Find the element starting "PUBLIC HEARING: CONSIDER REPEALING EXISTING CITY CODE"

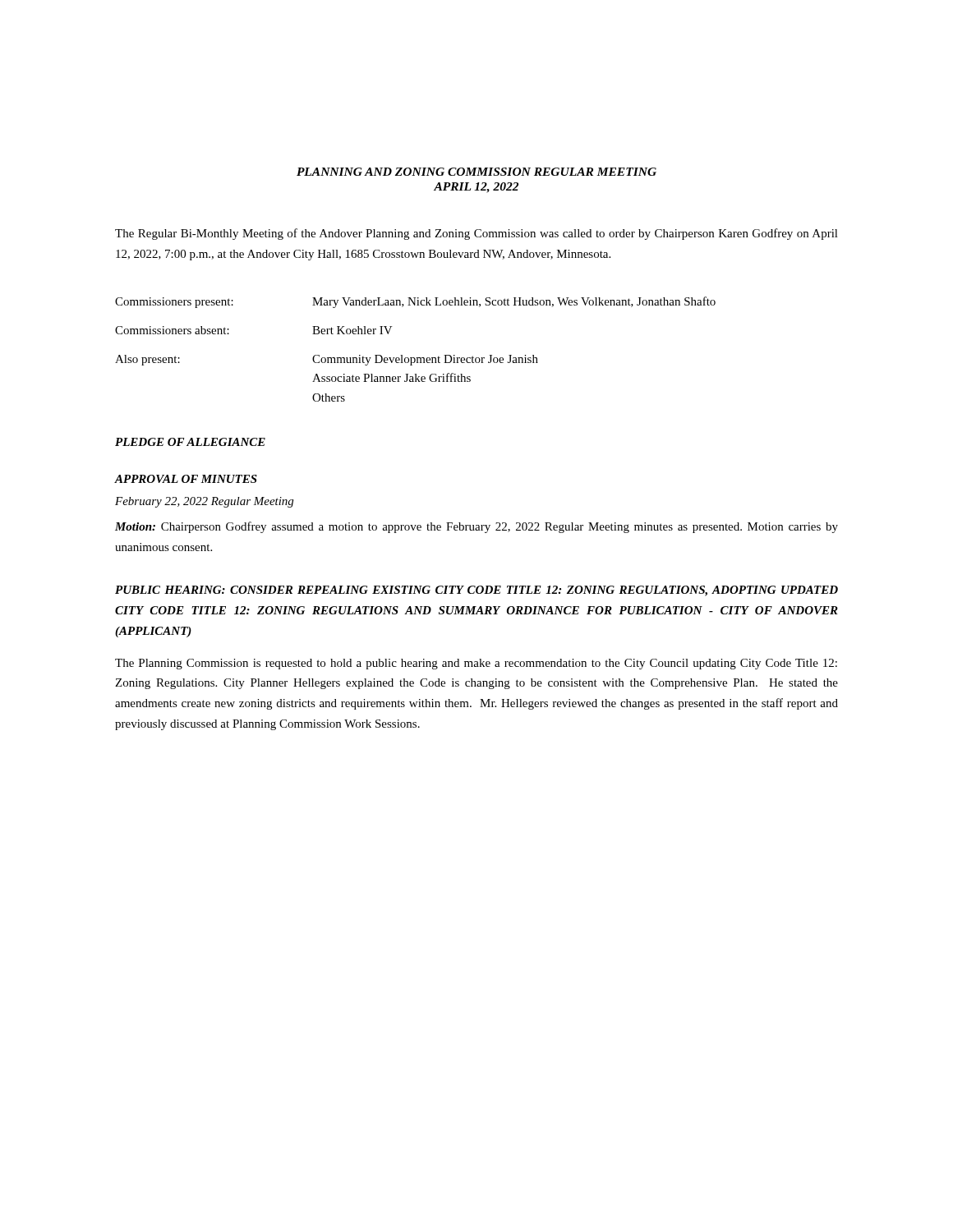[476, 610]
